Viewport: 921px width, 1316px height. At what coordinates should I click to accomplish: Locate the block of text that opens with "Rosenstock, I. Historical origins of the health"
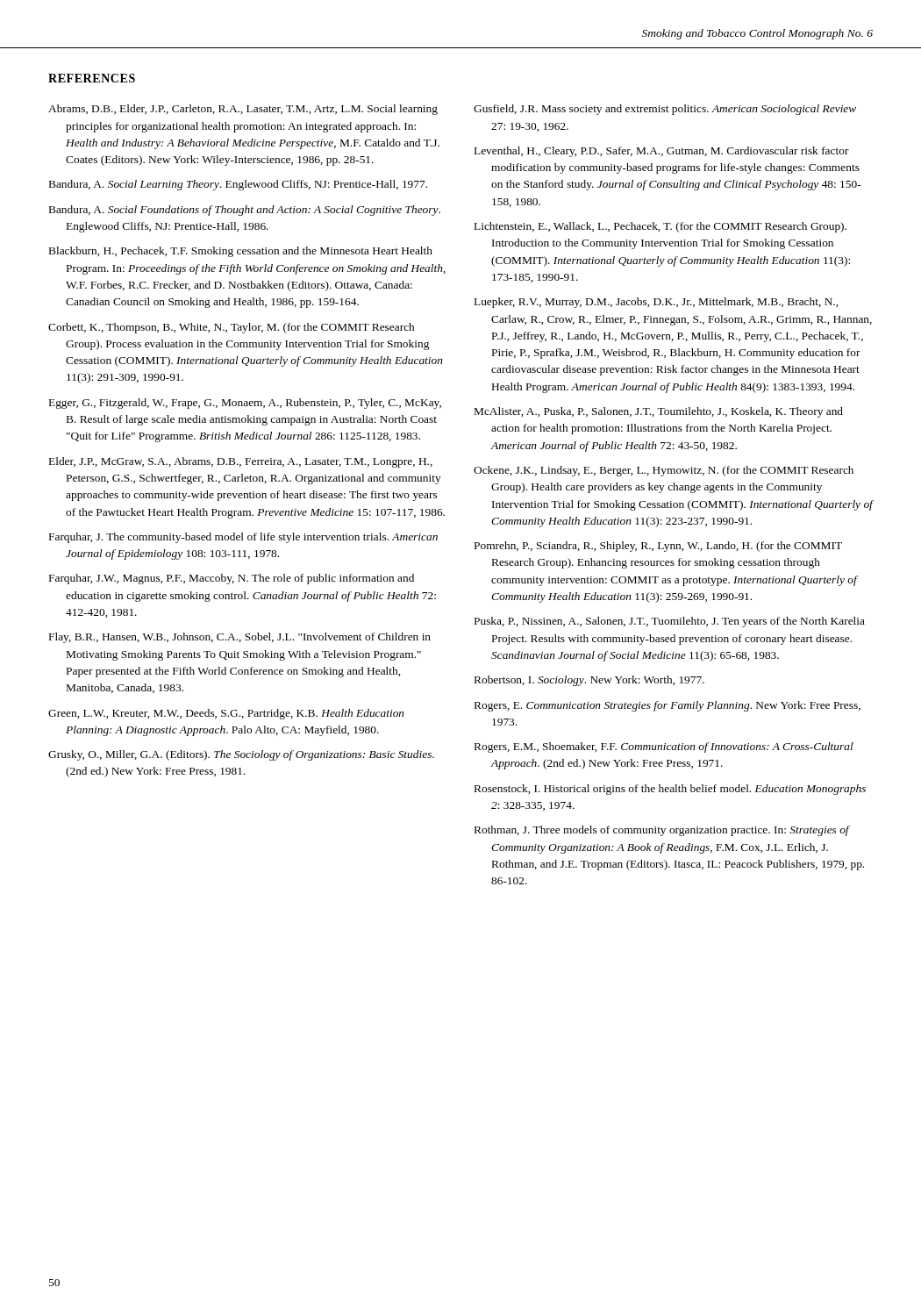670,797
